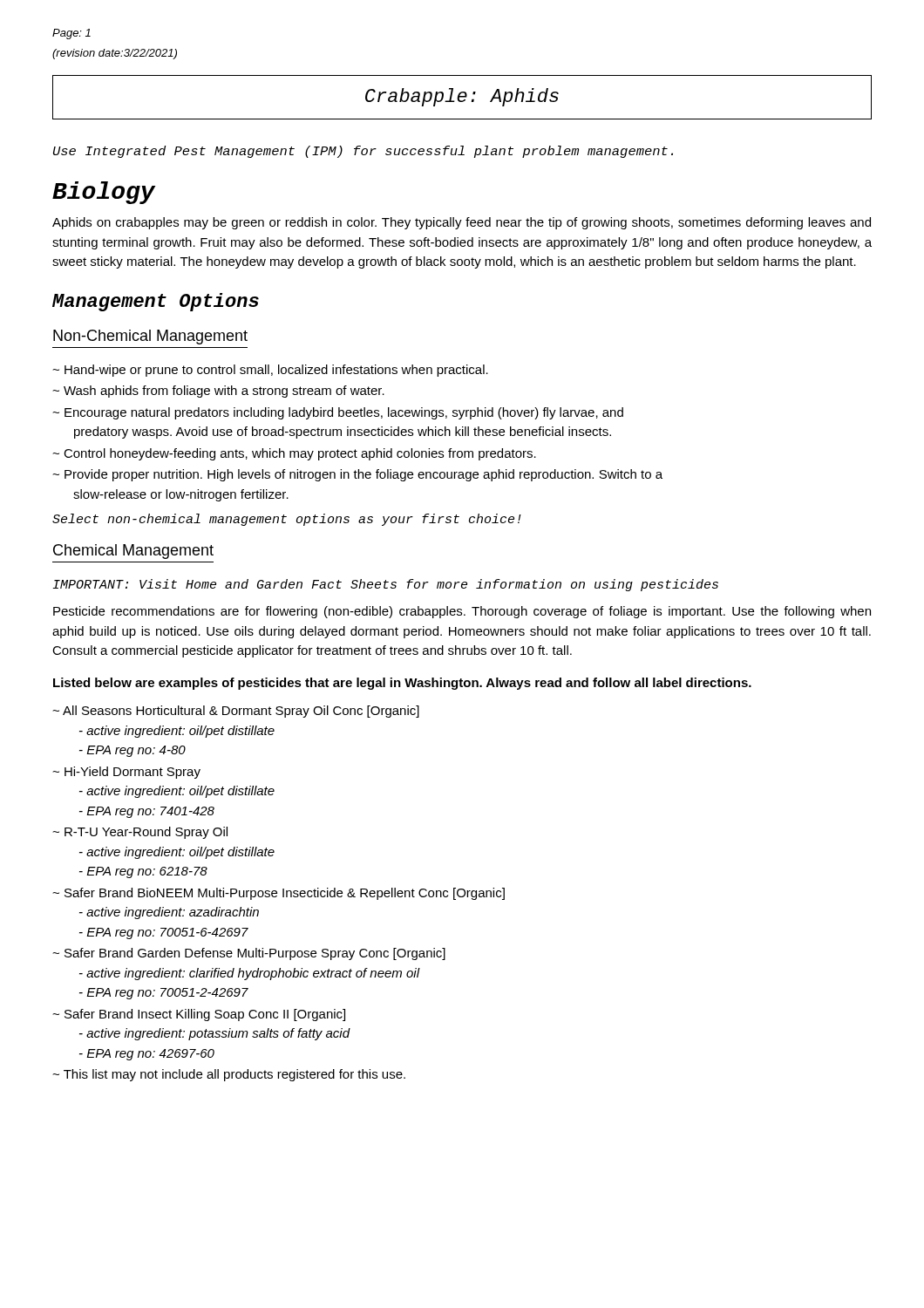The image size is (924, 1308).
Task: Locate the text block starting "~ All Seasons Horticultural & Dormant Spray"
Action: [x=236, y=731]
